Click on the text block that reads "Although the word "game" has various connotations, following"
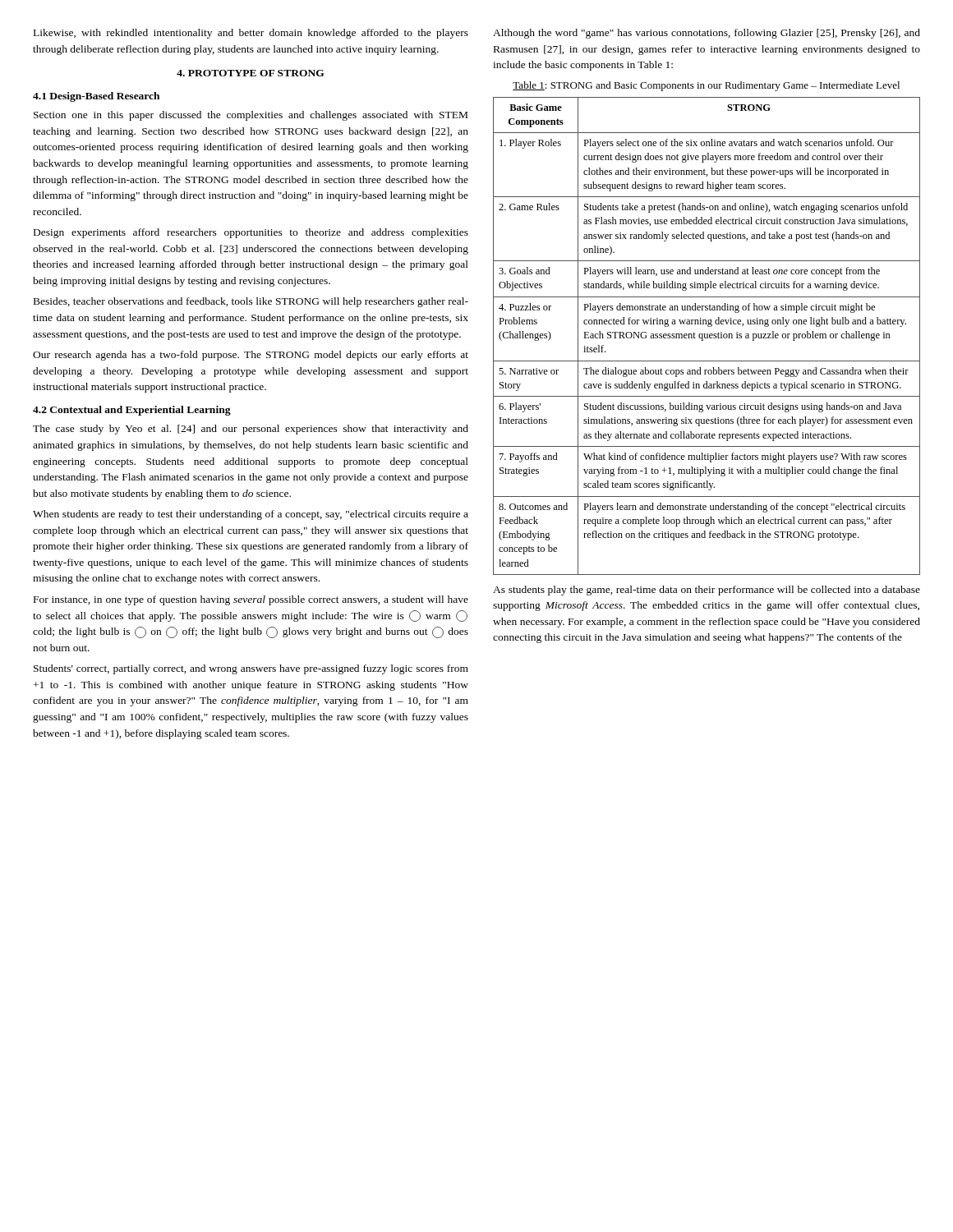 [x=707, y=49]
